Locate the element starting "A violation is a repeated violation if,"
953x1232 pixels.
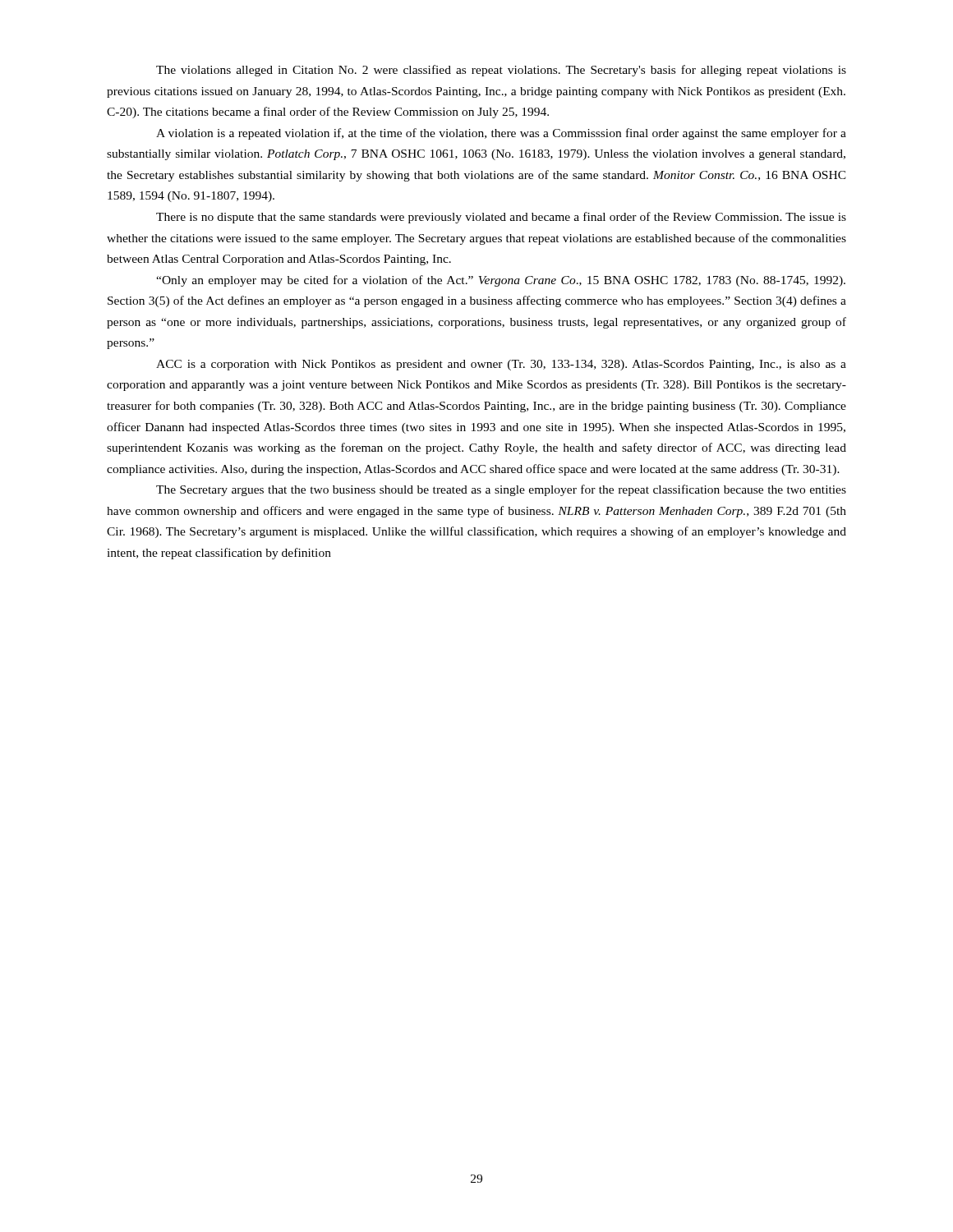coord(476,164)
